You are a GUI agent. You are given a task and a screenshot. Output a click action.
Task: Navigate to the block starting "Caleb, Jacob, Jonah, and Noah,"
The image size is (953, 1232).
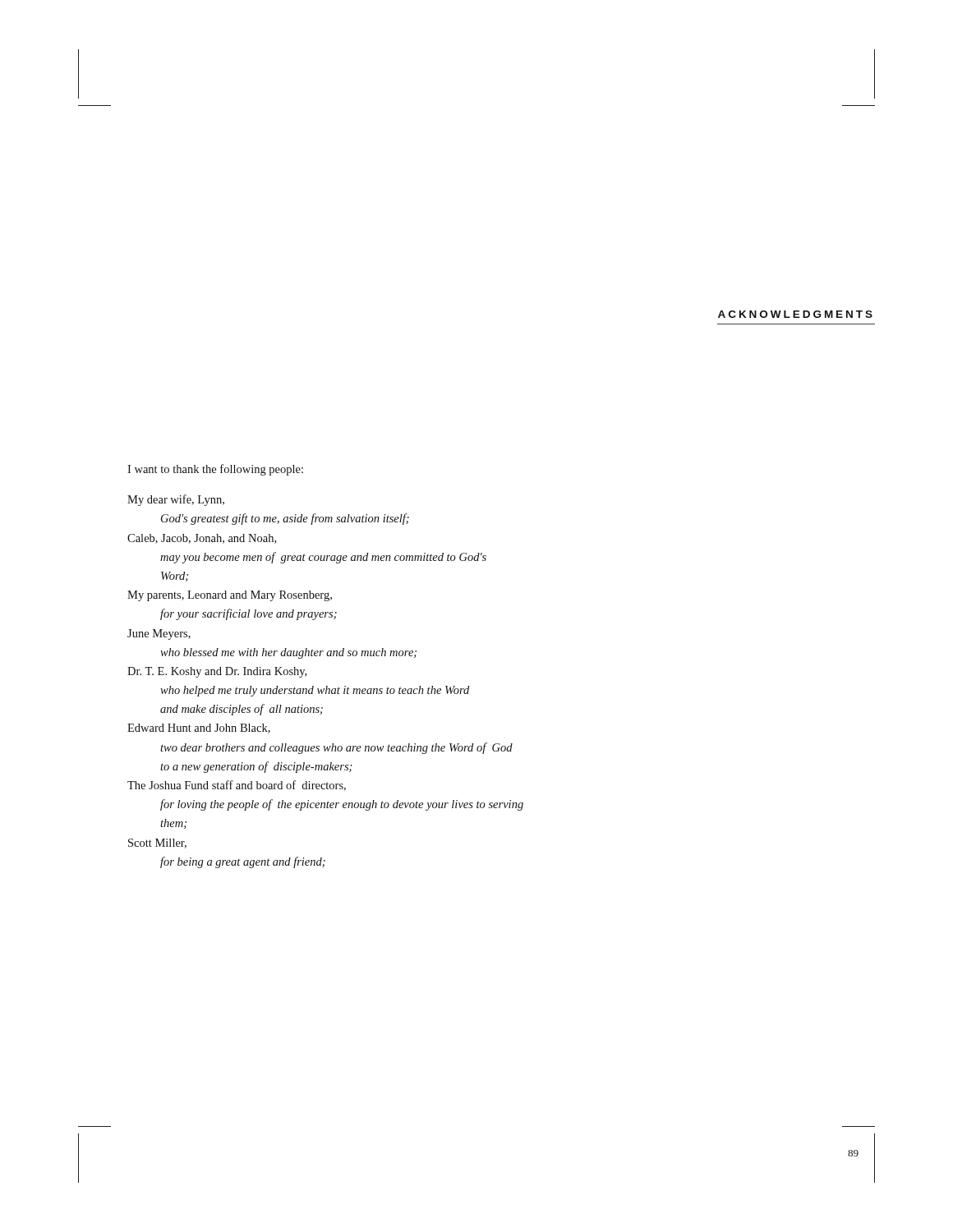coord(493,557)
